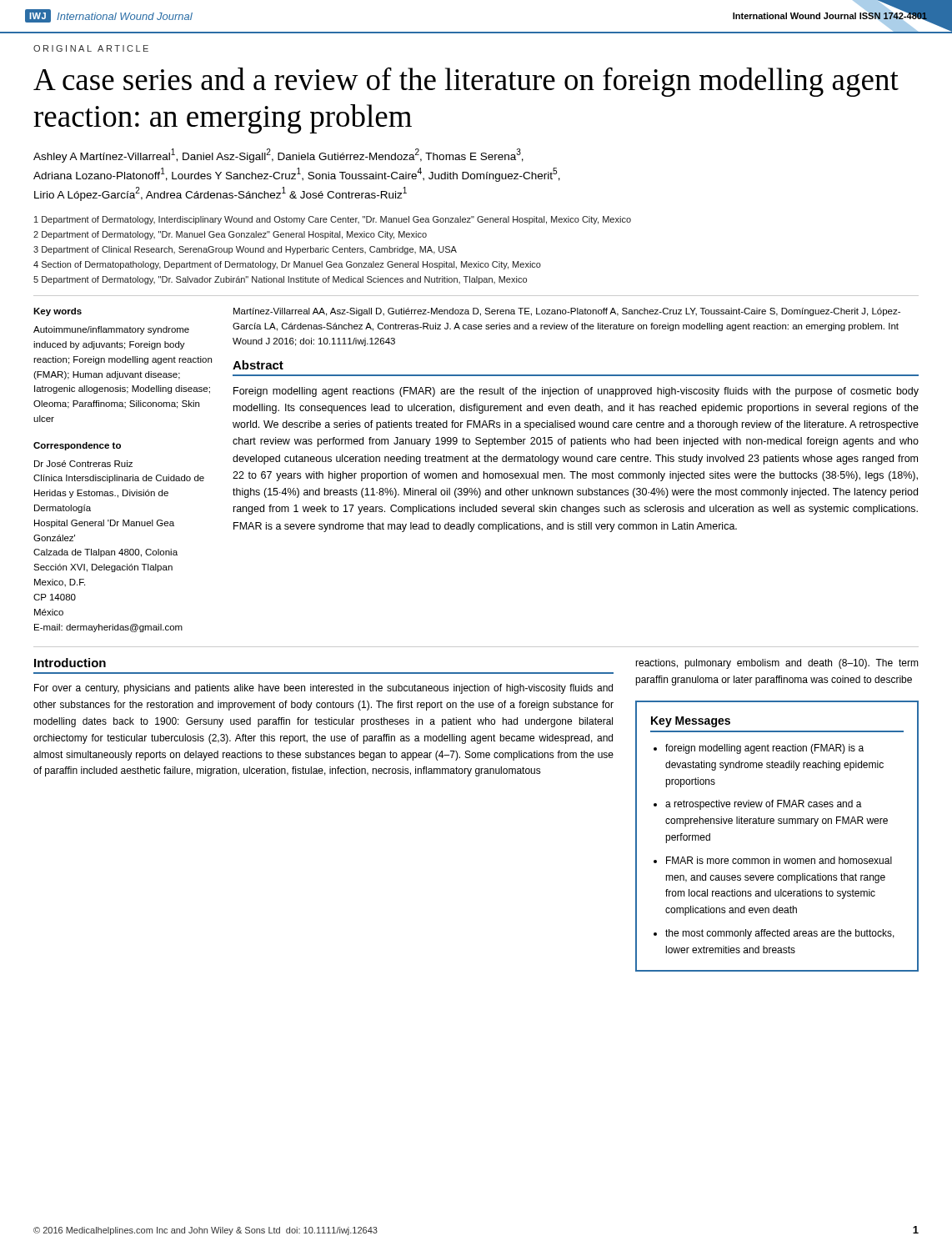Point to the text starting "Martínez-Villarreal AA, Asz-Sigall D, Gutiérrez-Mendoza D,"
Screen dimensions: 1251x952
point(567,326)
